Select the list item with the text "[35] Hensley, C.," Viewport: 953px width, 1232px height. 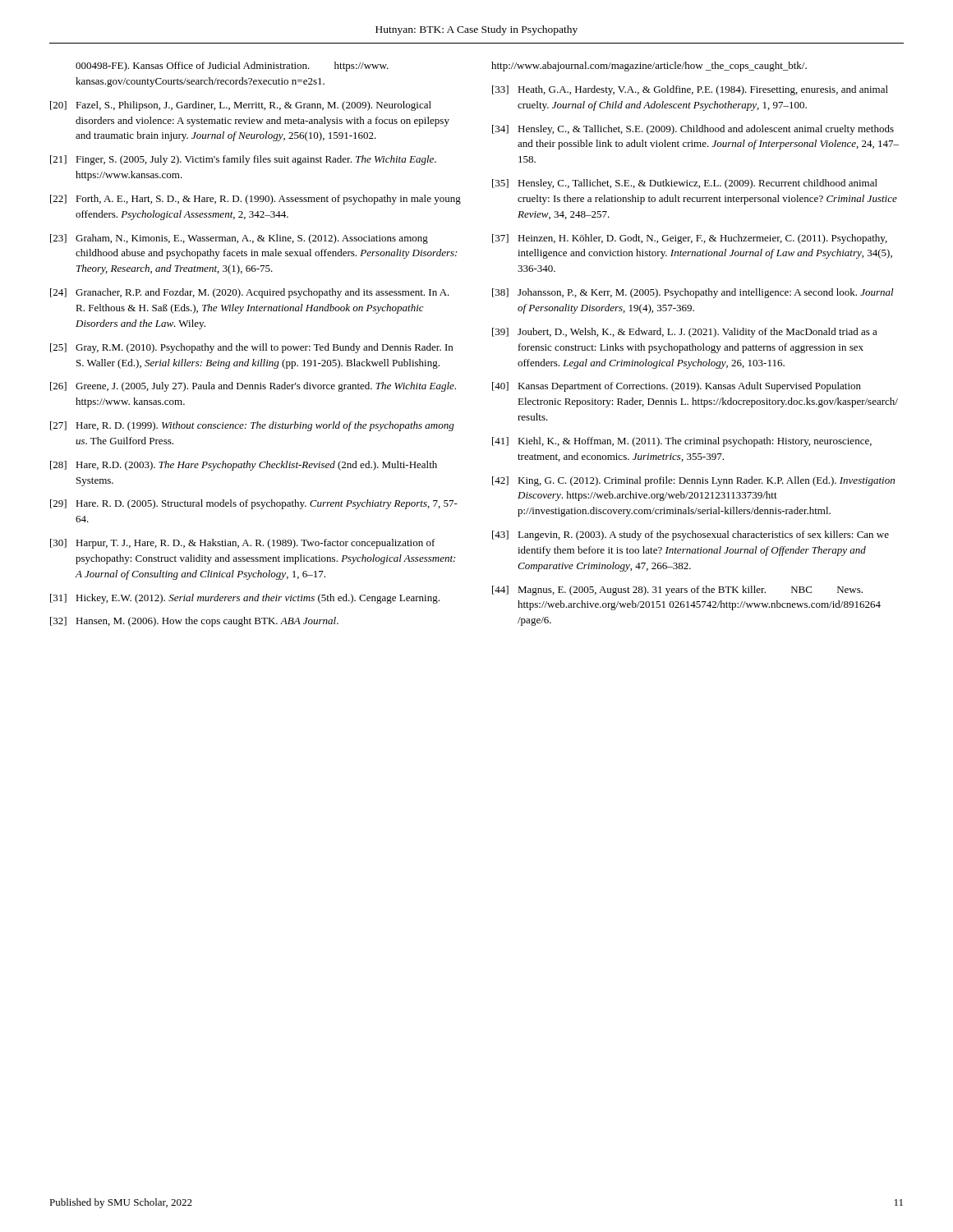[x=698, y=199]
